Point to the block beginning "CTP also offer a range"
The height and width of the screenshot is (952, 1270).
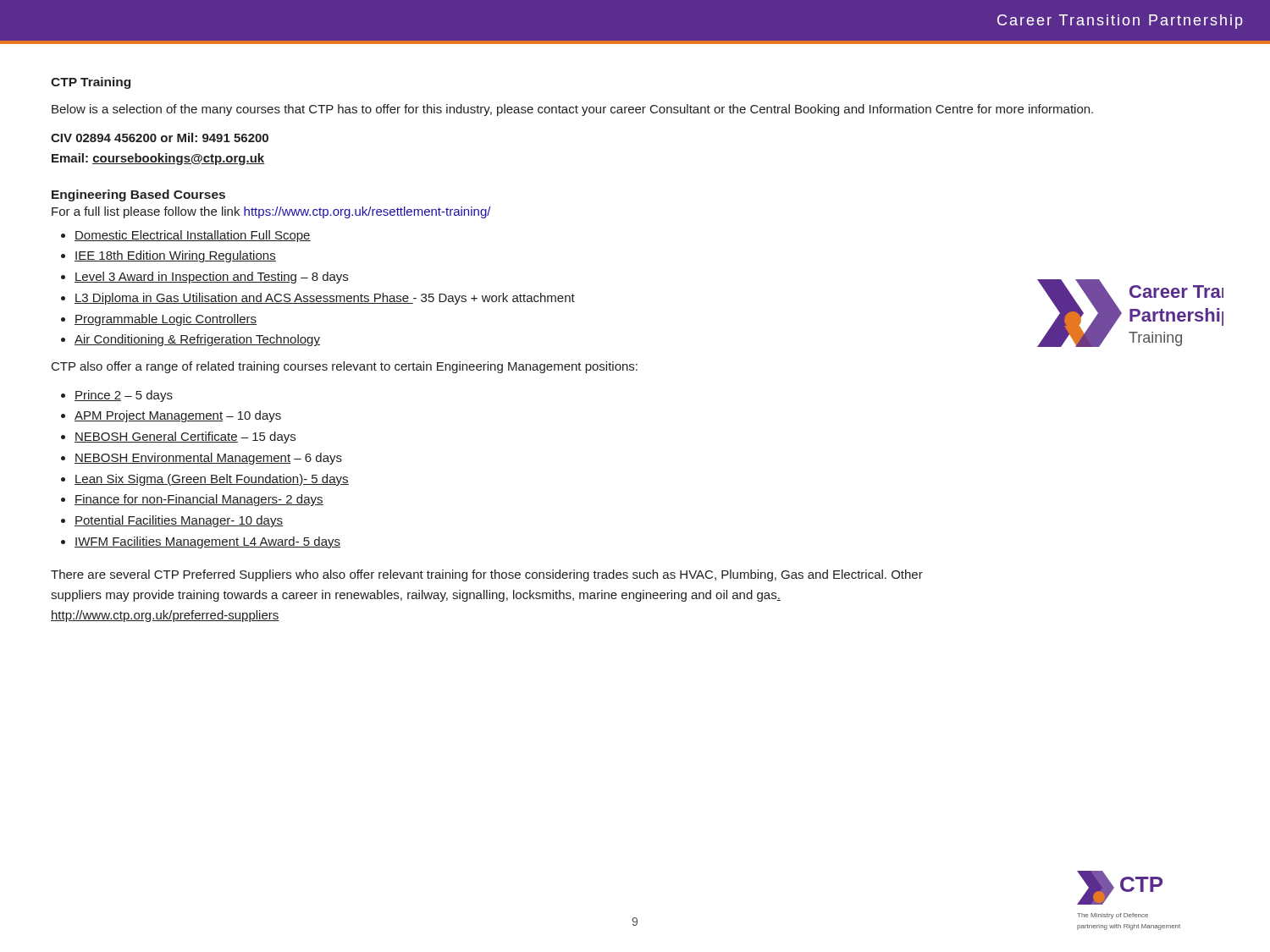[345, 366]
